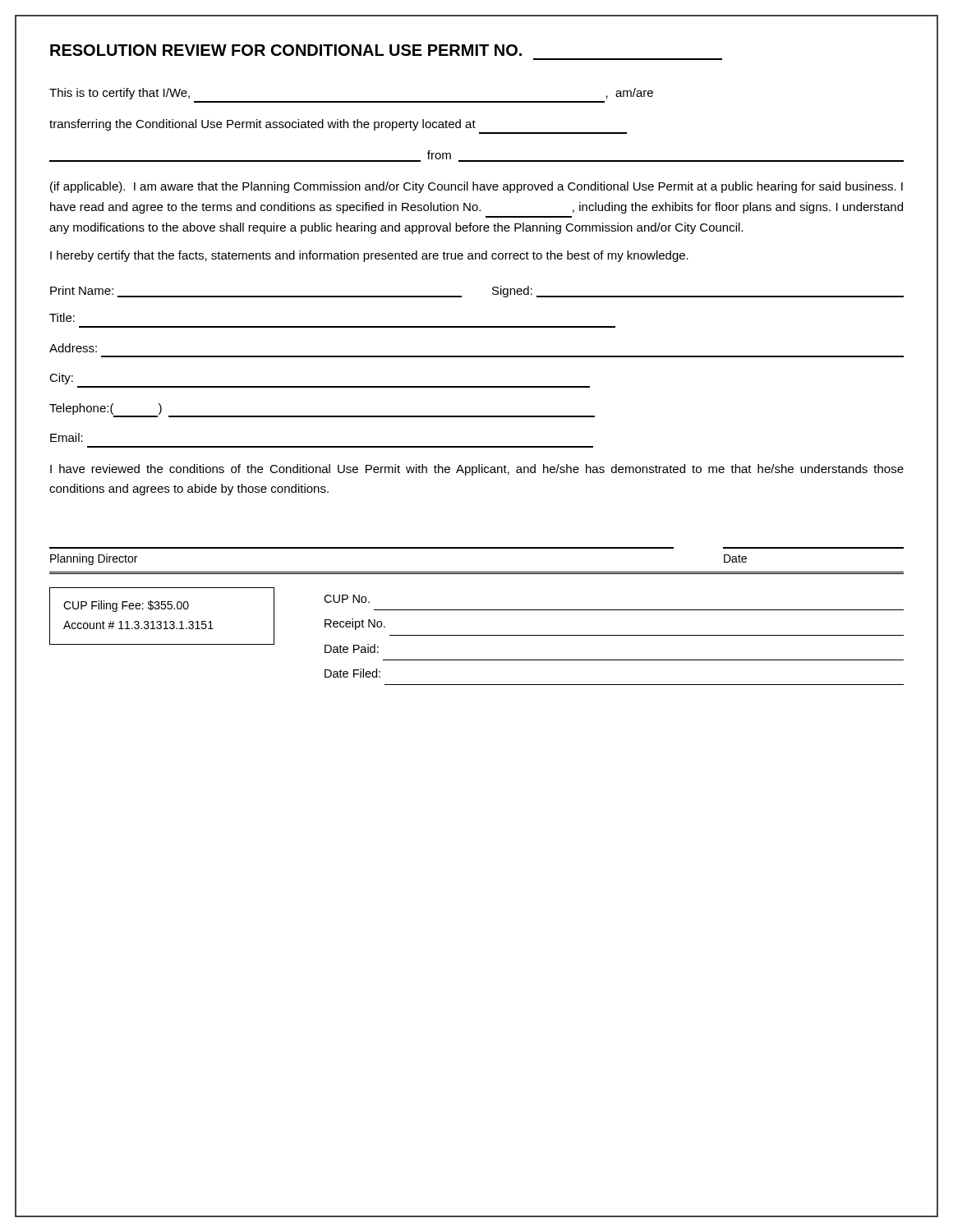The width and height of the screenshot is (953, 1232).
Task: Click the passage that begins "I hereby certify that the facts,"
Action: [x=369, y=255]
